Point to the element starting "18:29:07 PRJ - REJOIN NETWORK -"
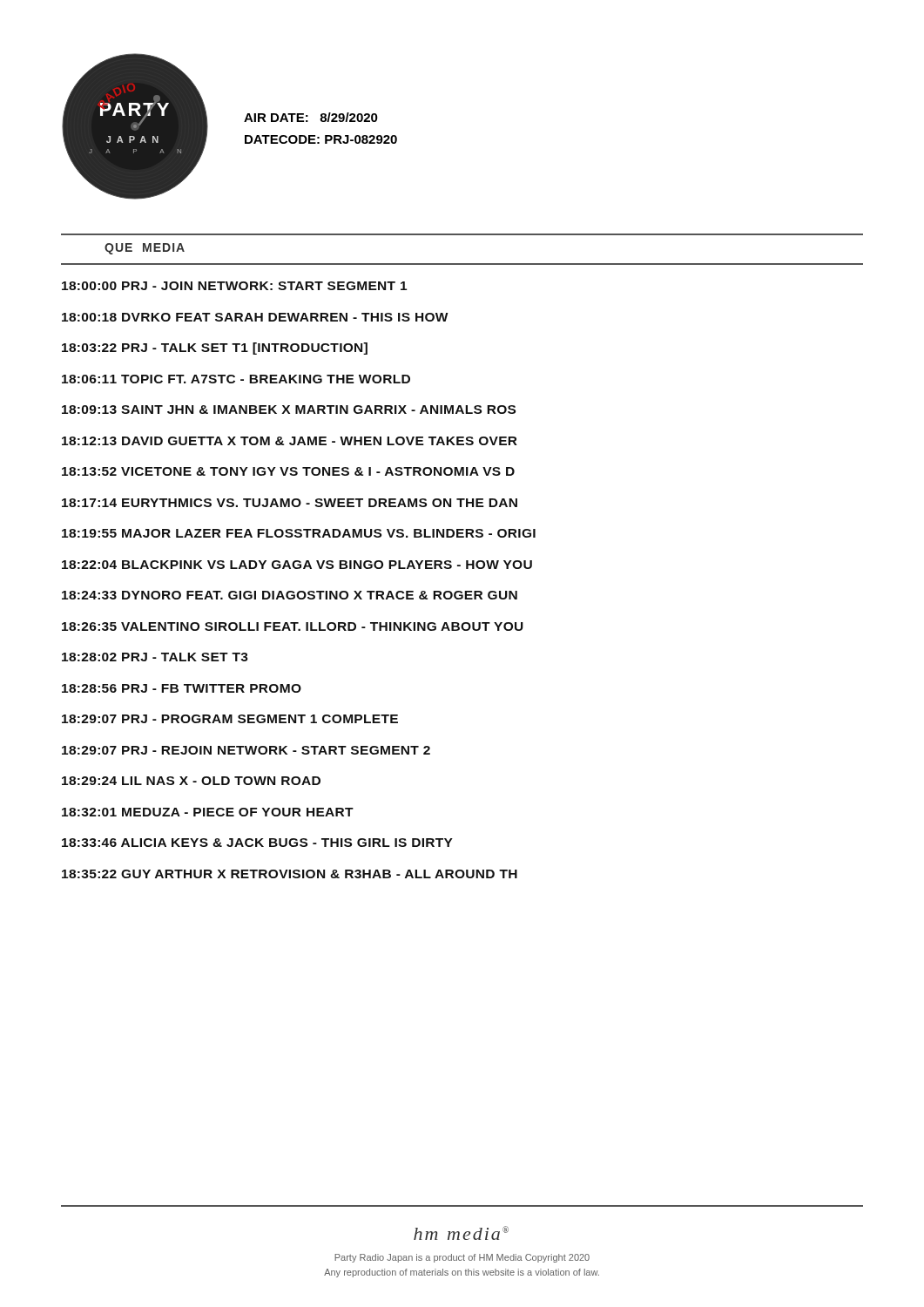Screen dimensions: 1307x924 [246, 750]
